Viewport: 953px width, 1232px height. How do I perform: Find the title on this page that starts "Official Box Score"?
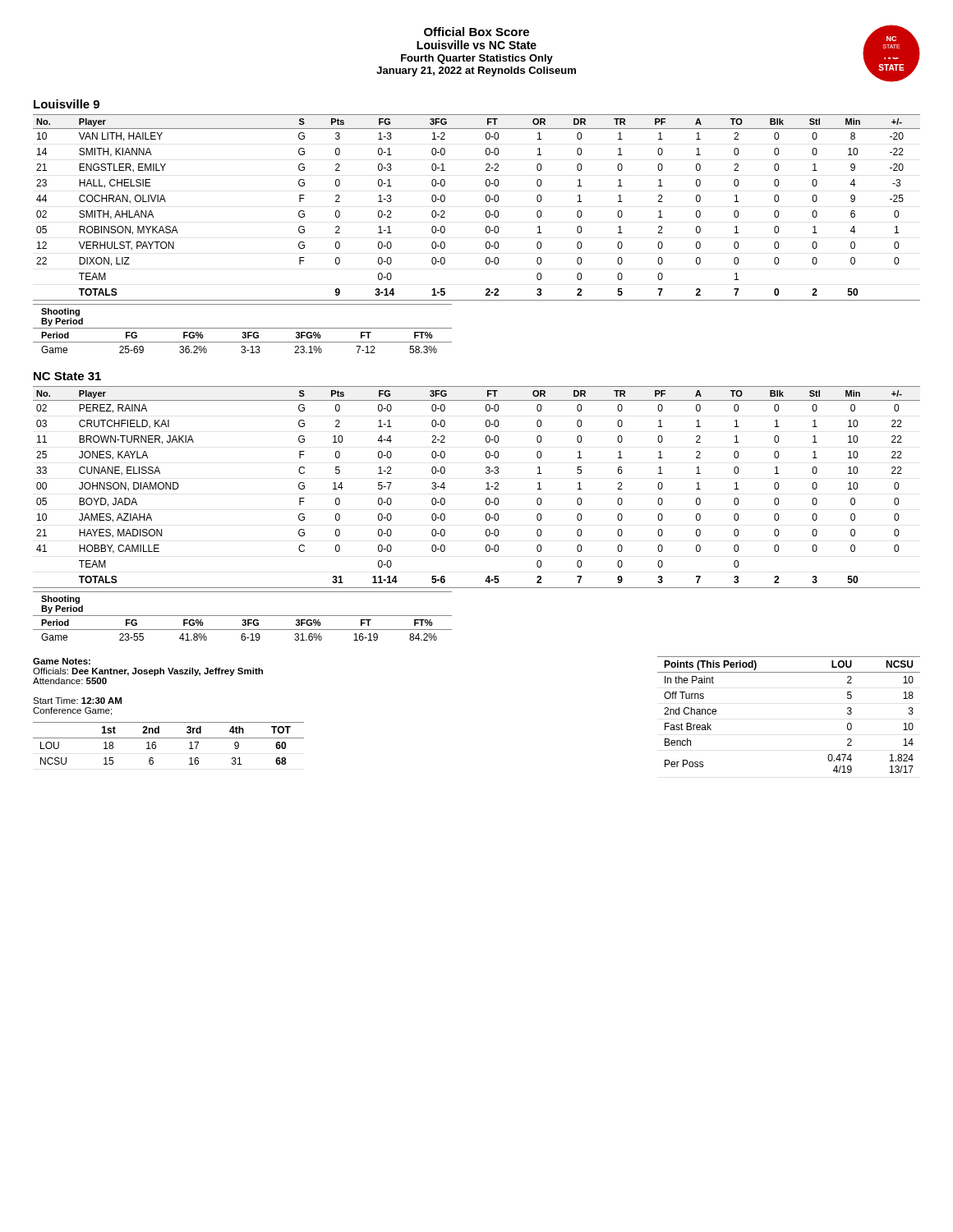[505, 53]
